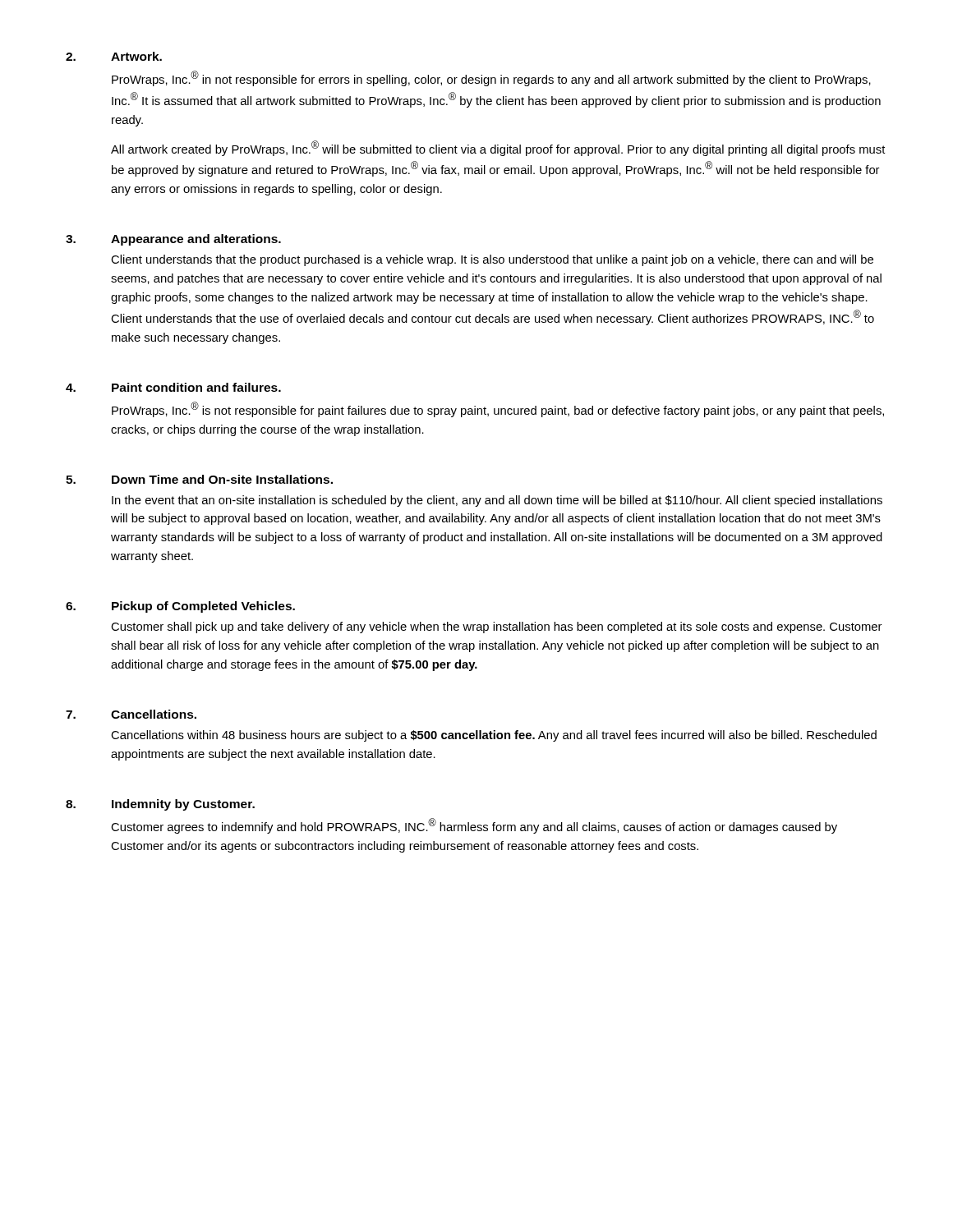Navigate to the block starting "Customer agrees to indemnify and hold PROWRAPS, INC.®"
The image size is (953, 1232).
click(499, 835)
